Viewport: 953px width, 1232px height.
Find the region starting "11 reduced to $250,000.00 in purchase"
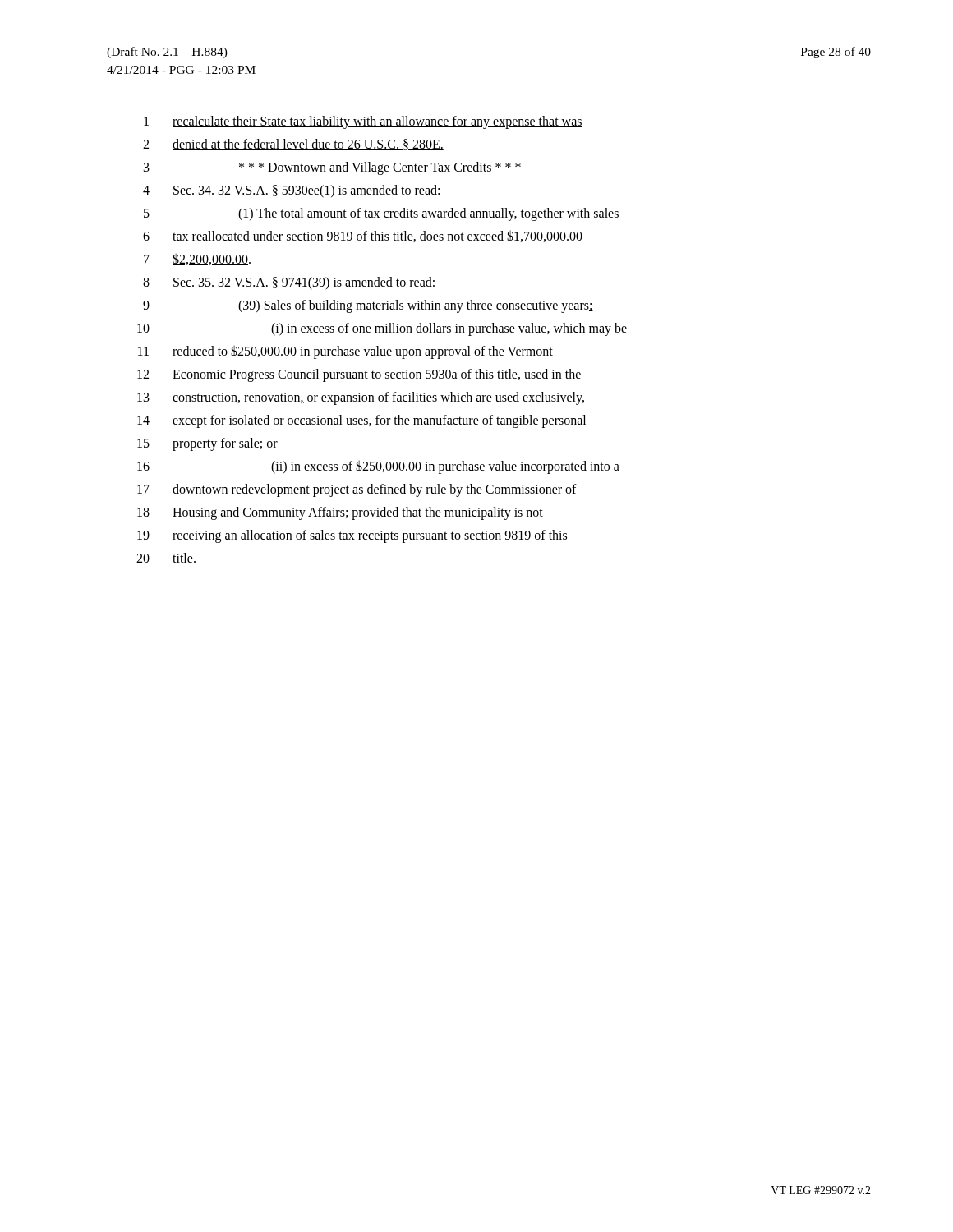(x=489, y=351)
